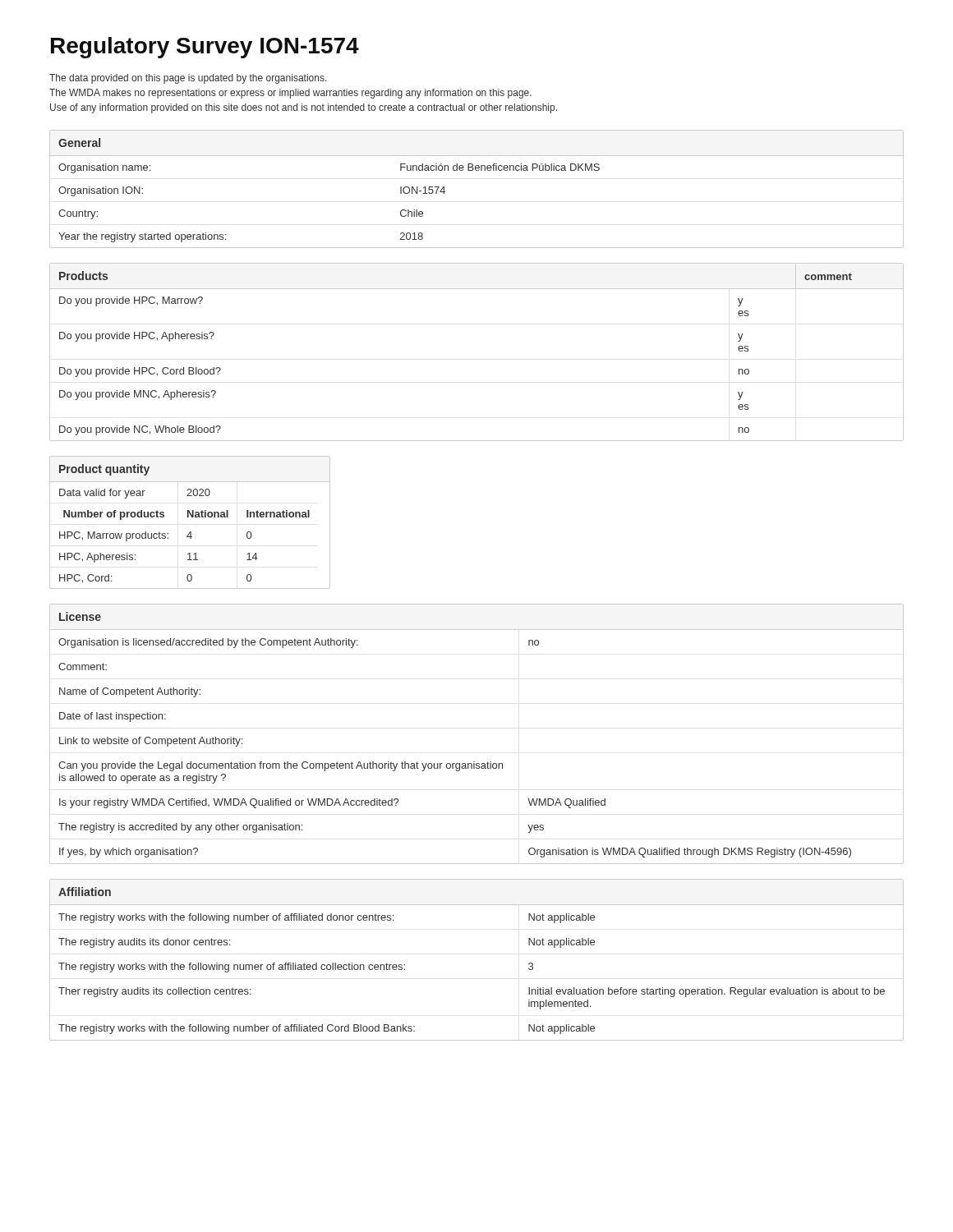Click the title
953x1232 pixels.
pyautogui.click(x=476, y=46)
